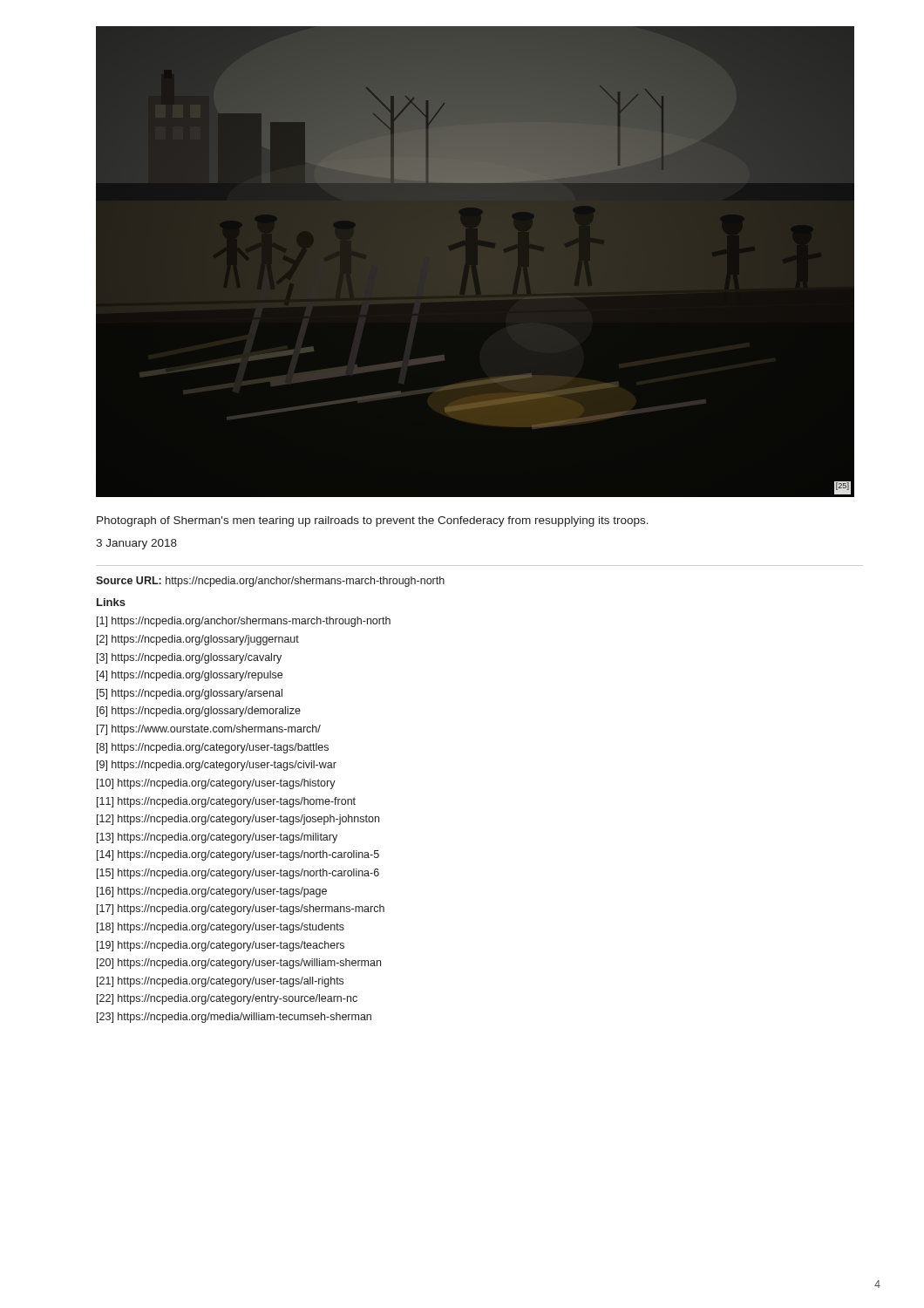
Task: Select the list item with the text "[20] https://ncpedia.org/category/user-tags/william-sherman"
Action: [239, 963]
